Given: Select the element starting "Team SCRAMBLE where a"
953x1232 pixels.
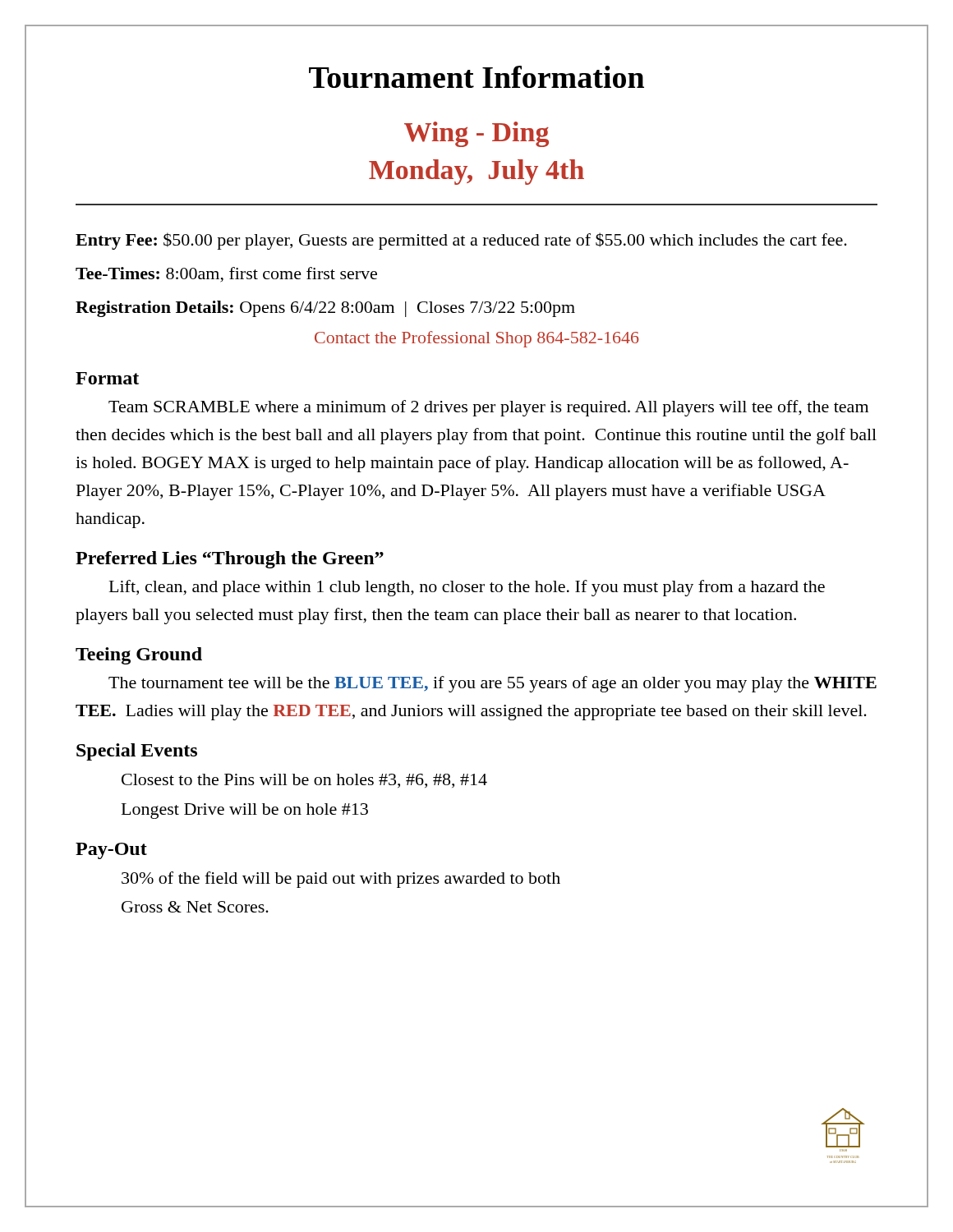Looking at the screenshot, I should (x=476, y=462).
